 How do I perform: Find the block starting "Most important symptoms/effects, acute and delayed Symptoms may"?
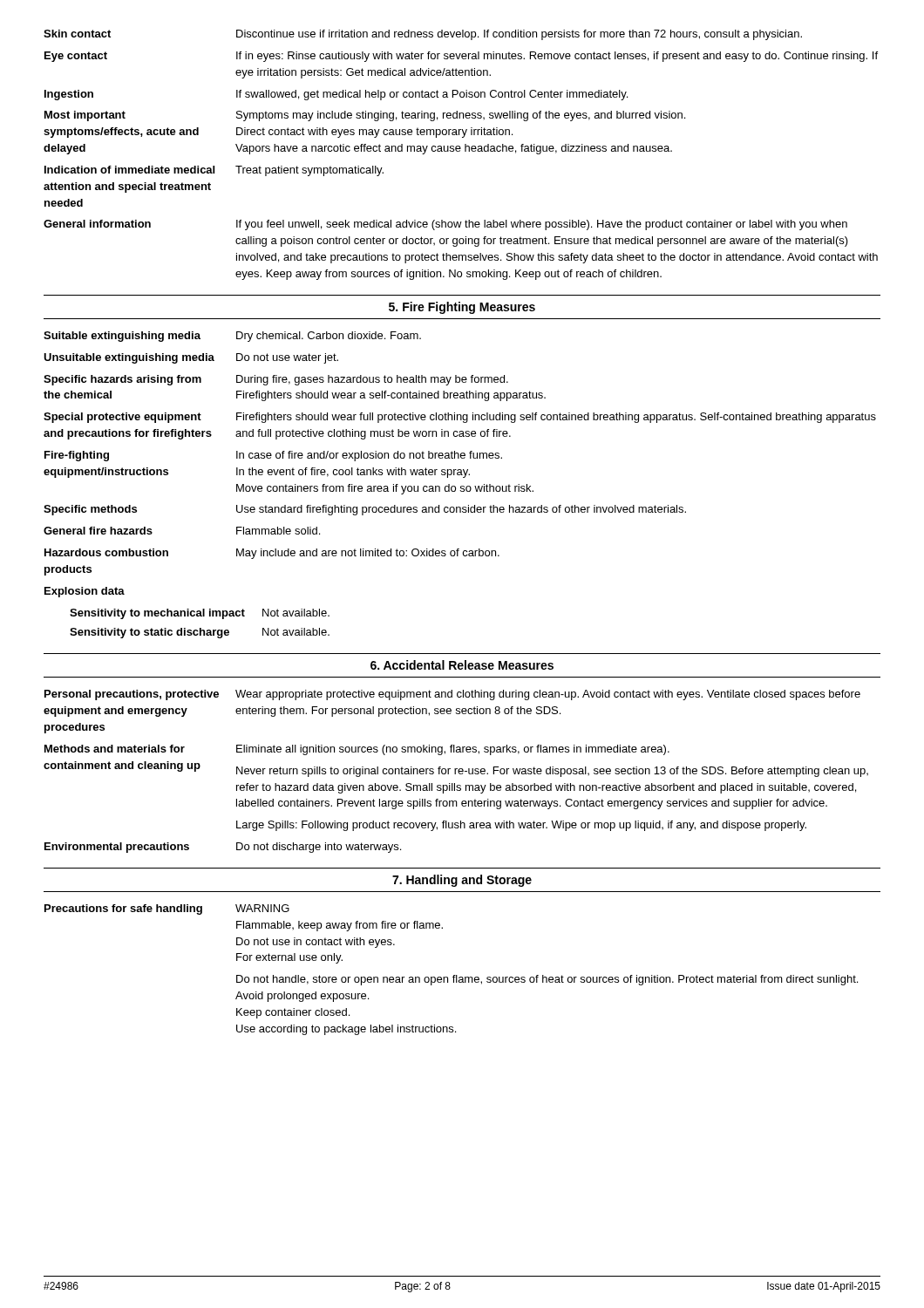(x=462, y=132)
